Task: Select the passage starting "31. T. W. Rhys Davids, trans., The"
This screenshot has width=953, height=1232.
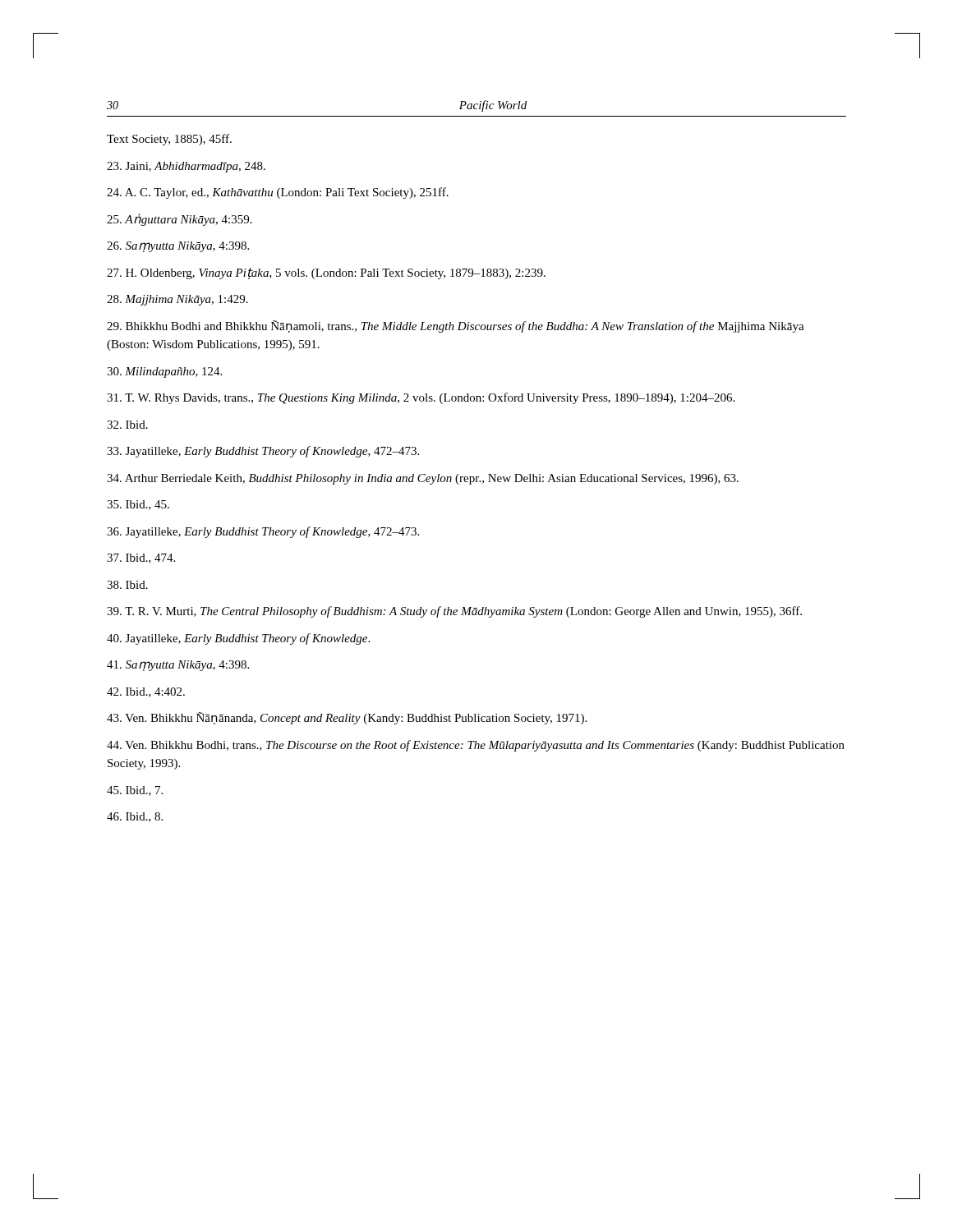Action: click(476, 398)
